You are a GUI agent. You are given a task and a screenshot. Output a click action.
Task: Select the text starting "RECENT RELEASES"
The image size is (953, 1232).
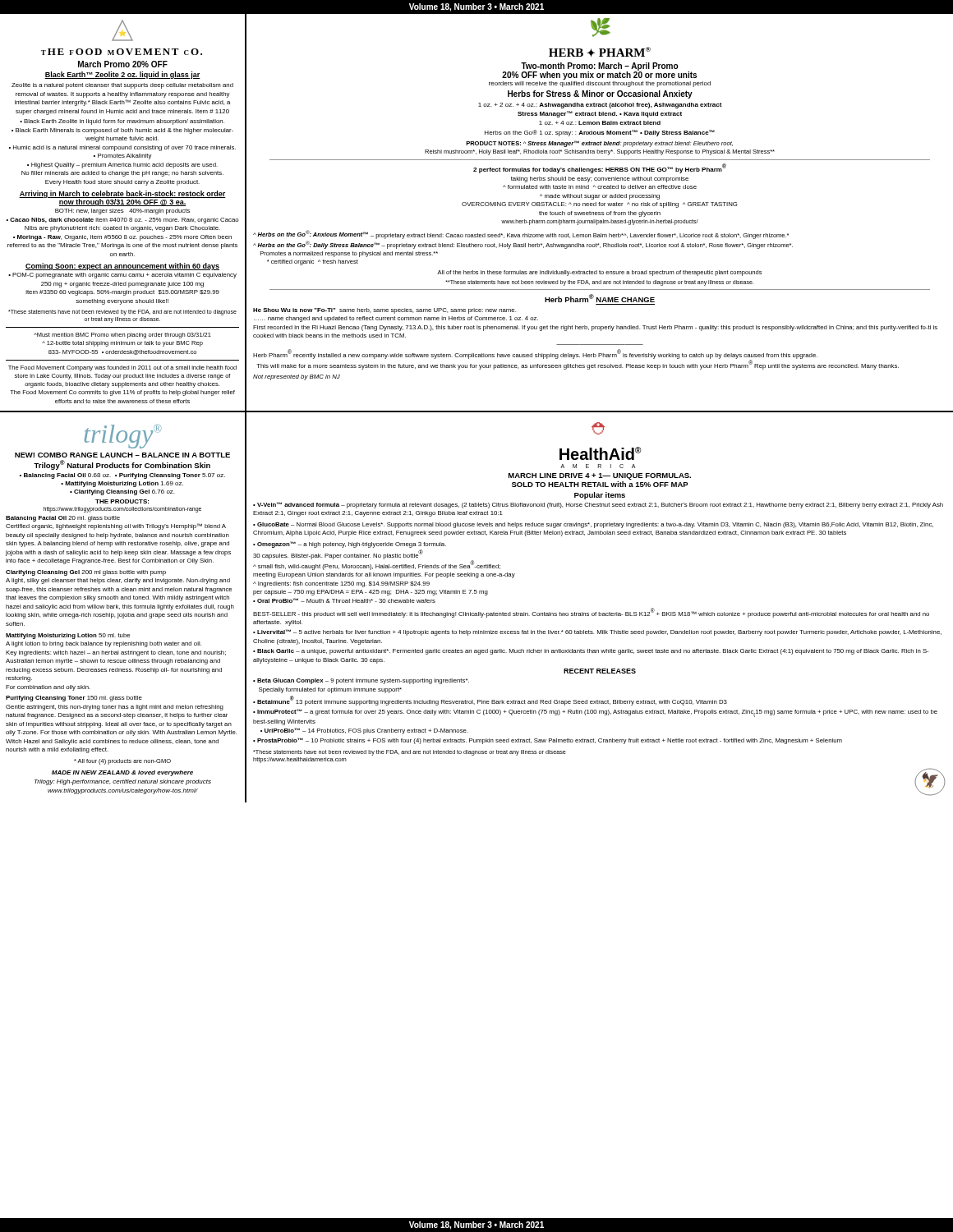coord(600,671)
